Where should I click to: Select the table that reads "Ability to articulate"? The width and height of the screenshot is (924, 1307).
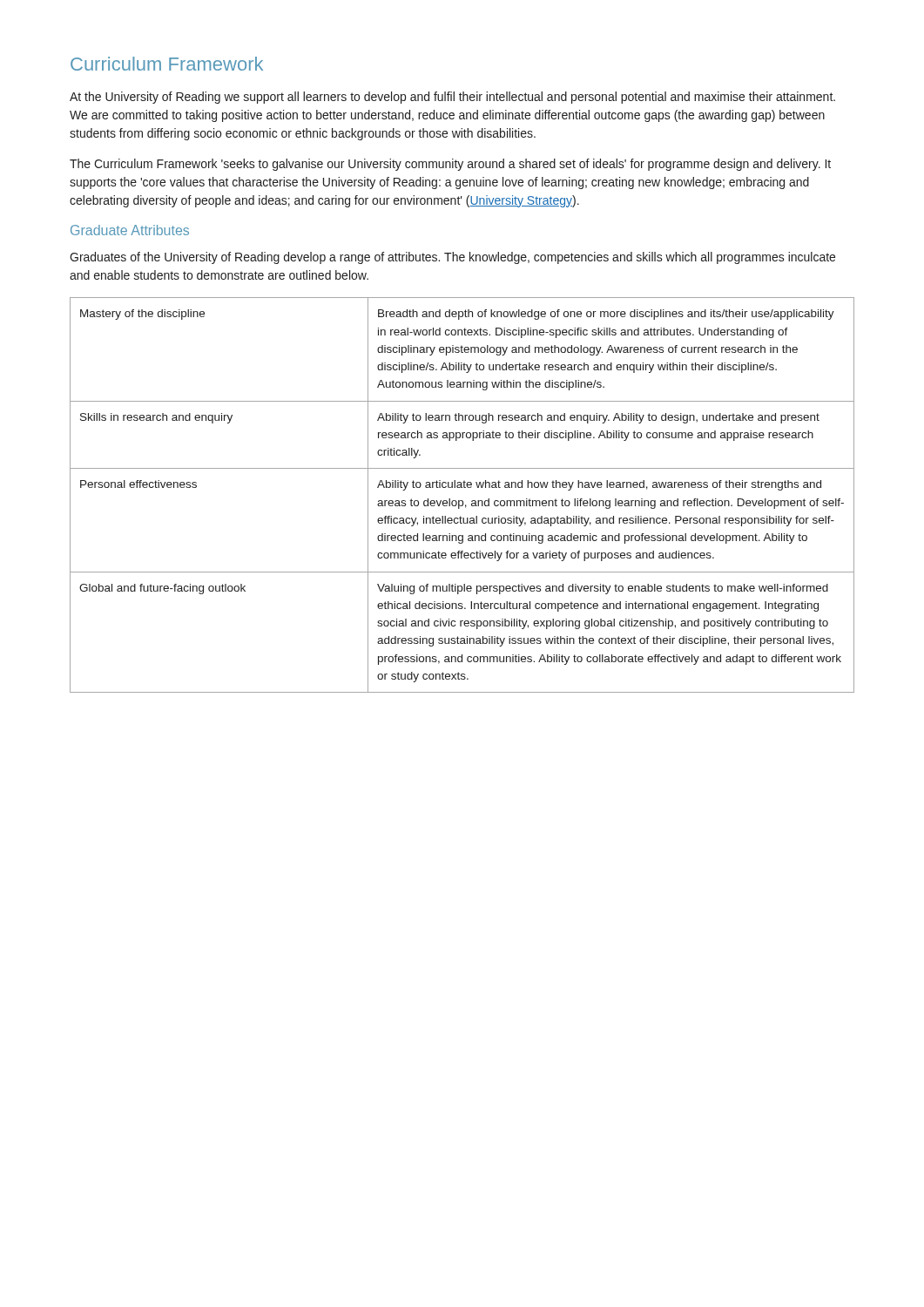(462, 495)
